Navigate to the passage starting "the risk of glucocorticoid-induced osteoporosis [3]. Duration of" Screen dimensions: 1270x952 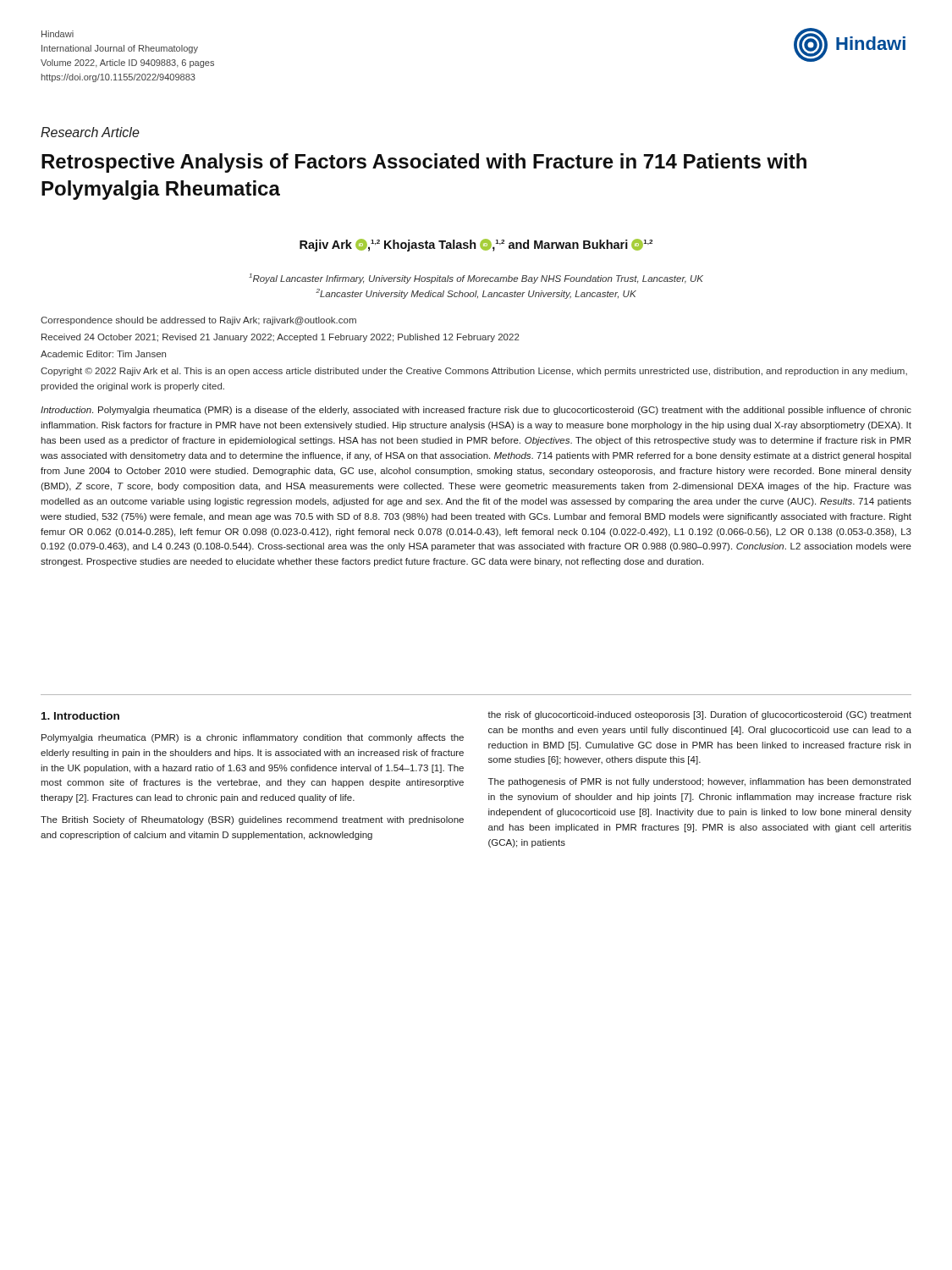coord(700,737)
